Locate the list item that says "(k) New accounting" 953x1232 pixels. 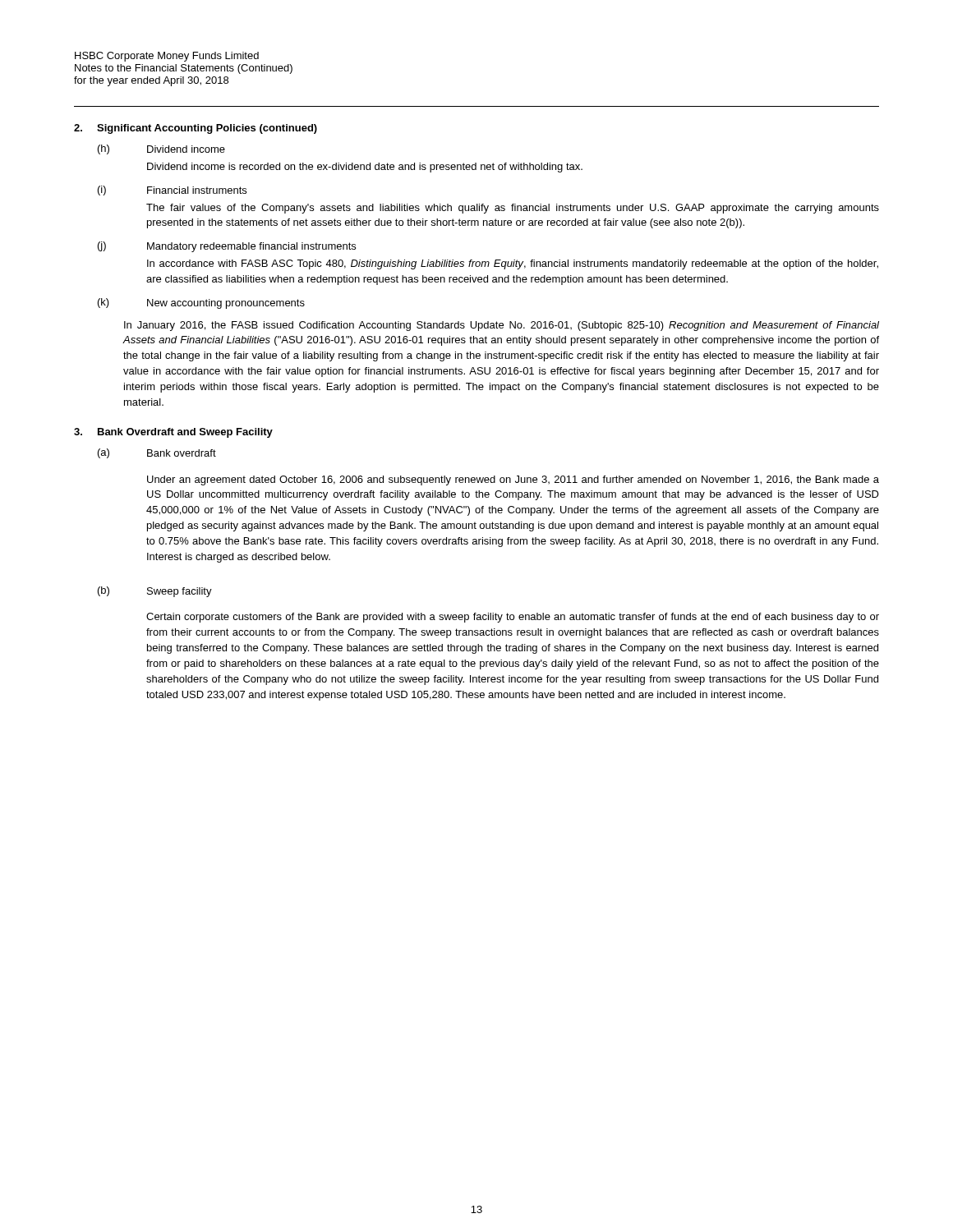[476, 353]
